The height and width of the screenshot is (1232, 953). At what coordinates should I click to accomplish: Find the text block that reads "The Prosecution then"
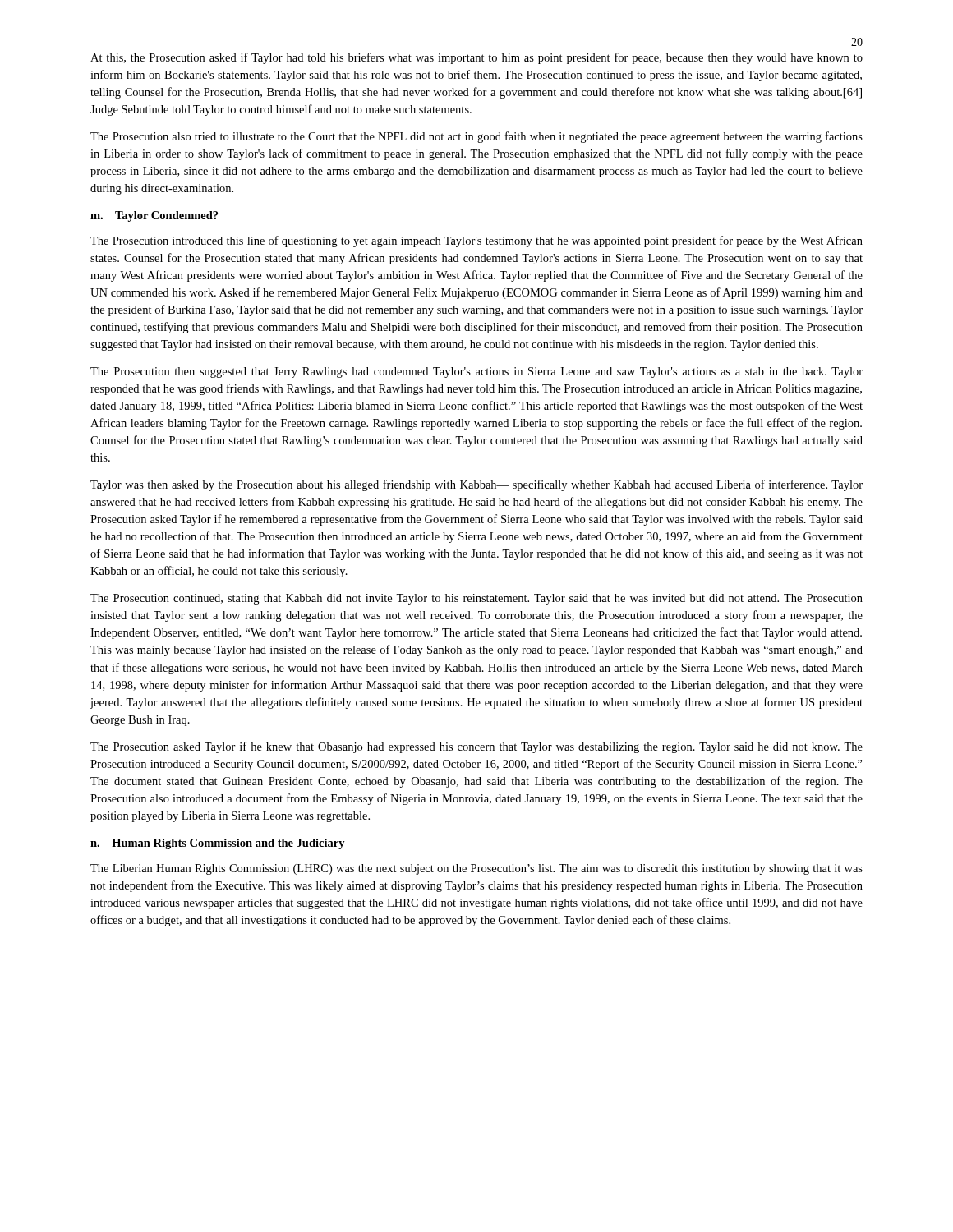point(476,415)
